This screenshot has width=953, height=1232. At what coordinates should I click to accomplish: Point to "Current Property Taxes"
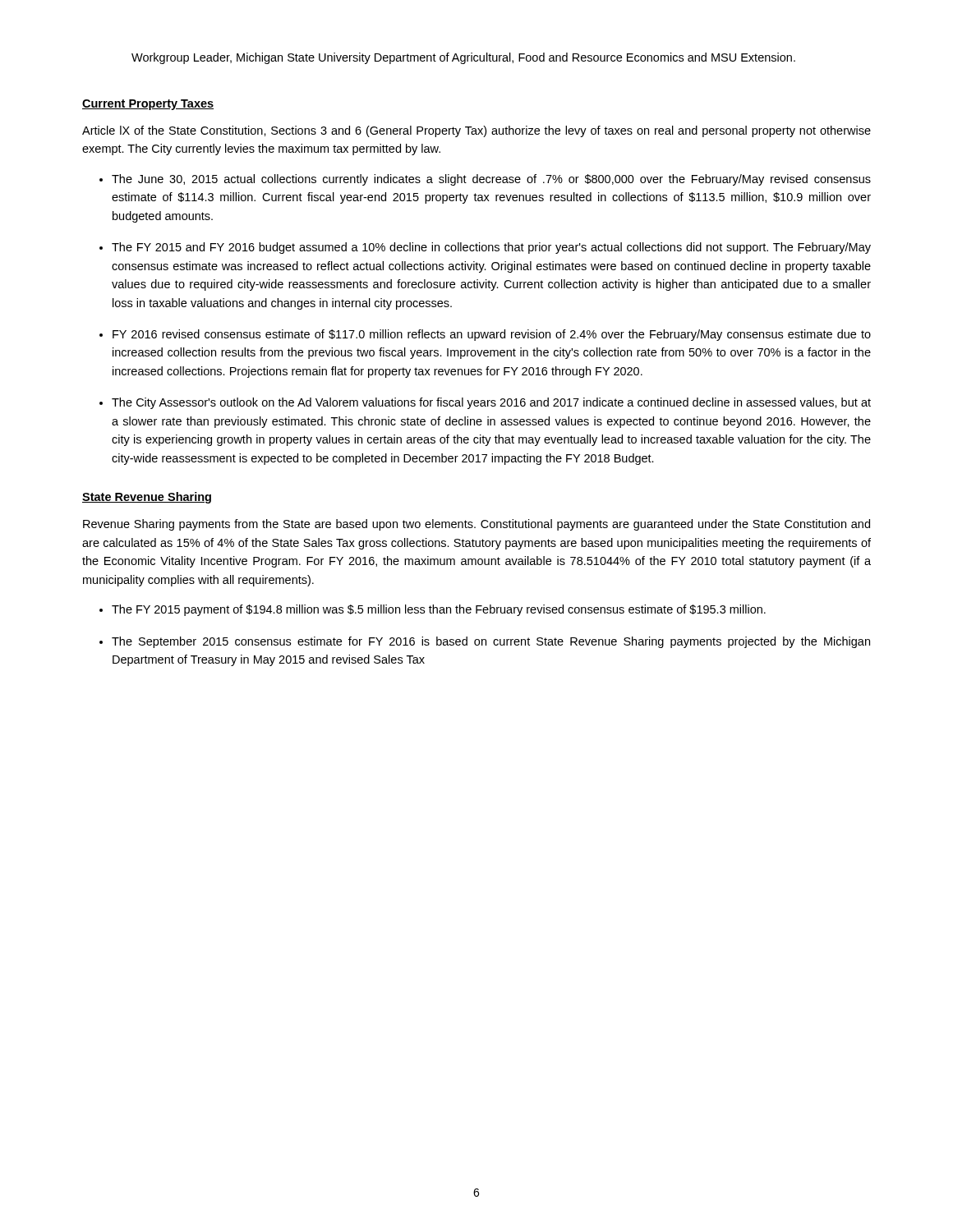(148, 103)
